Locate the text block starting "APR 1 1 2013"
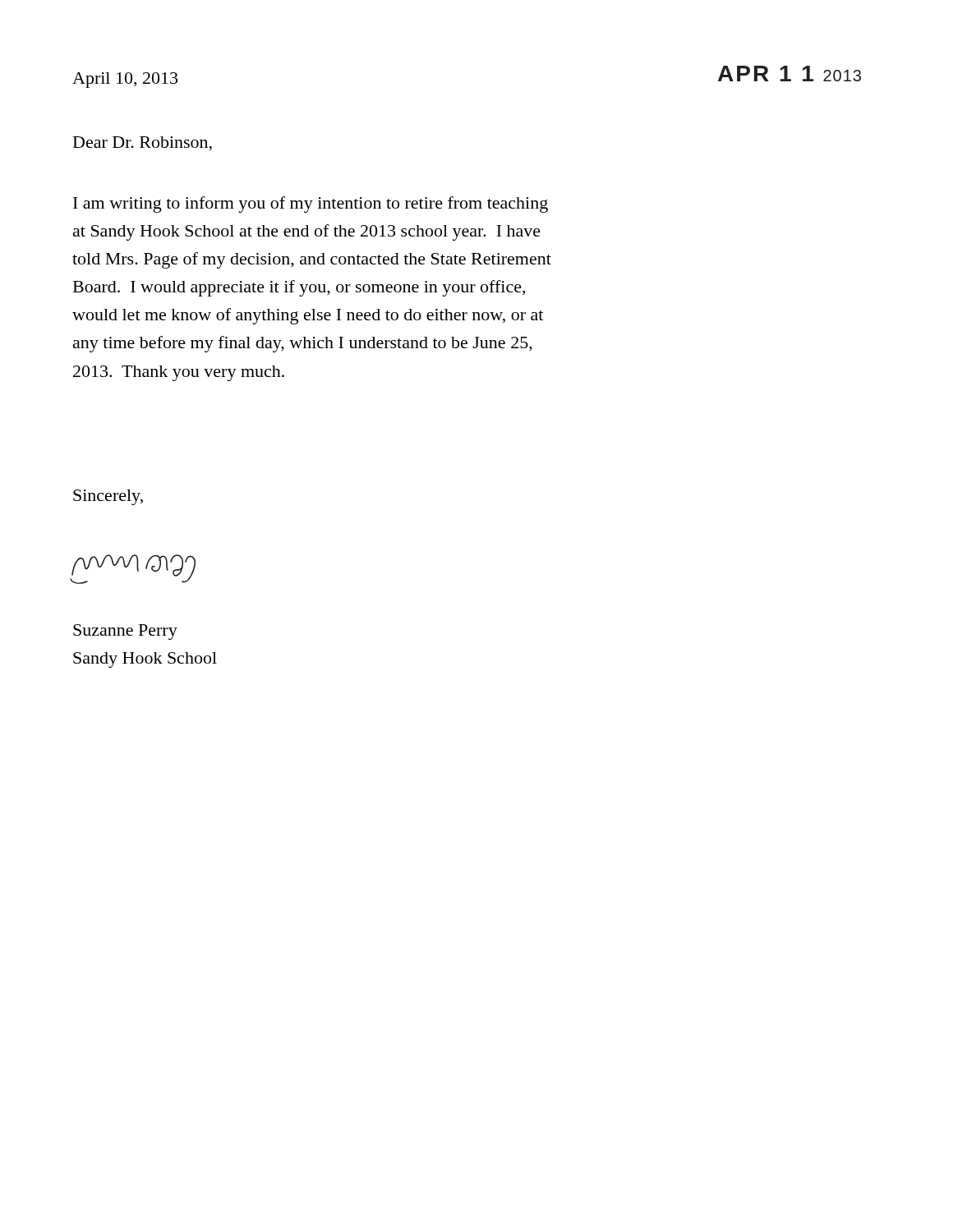 coord(790,73)
